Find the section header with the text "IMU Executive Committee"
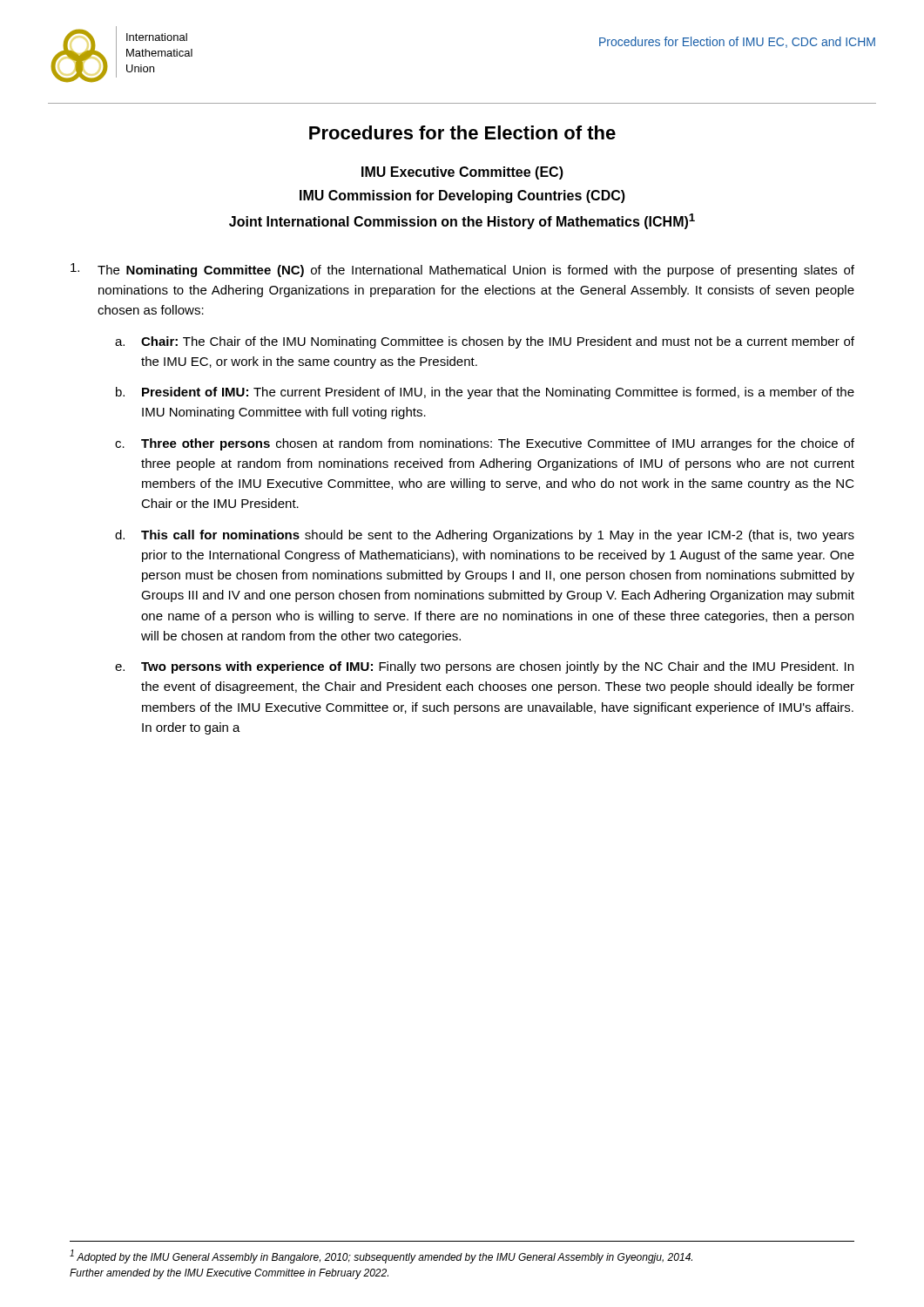 [462, 197]
